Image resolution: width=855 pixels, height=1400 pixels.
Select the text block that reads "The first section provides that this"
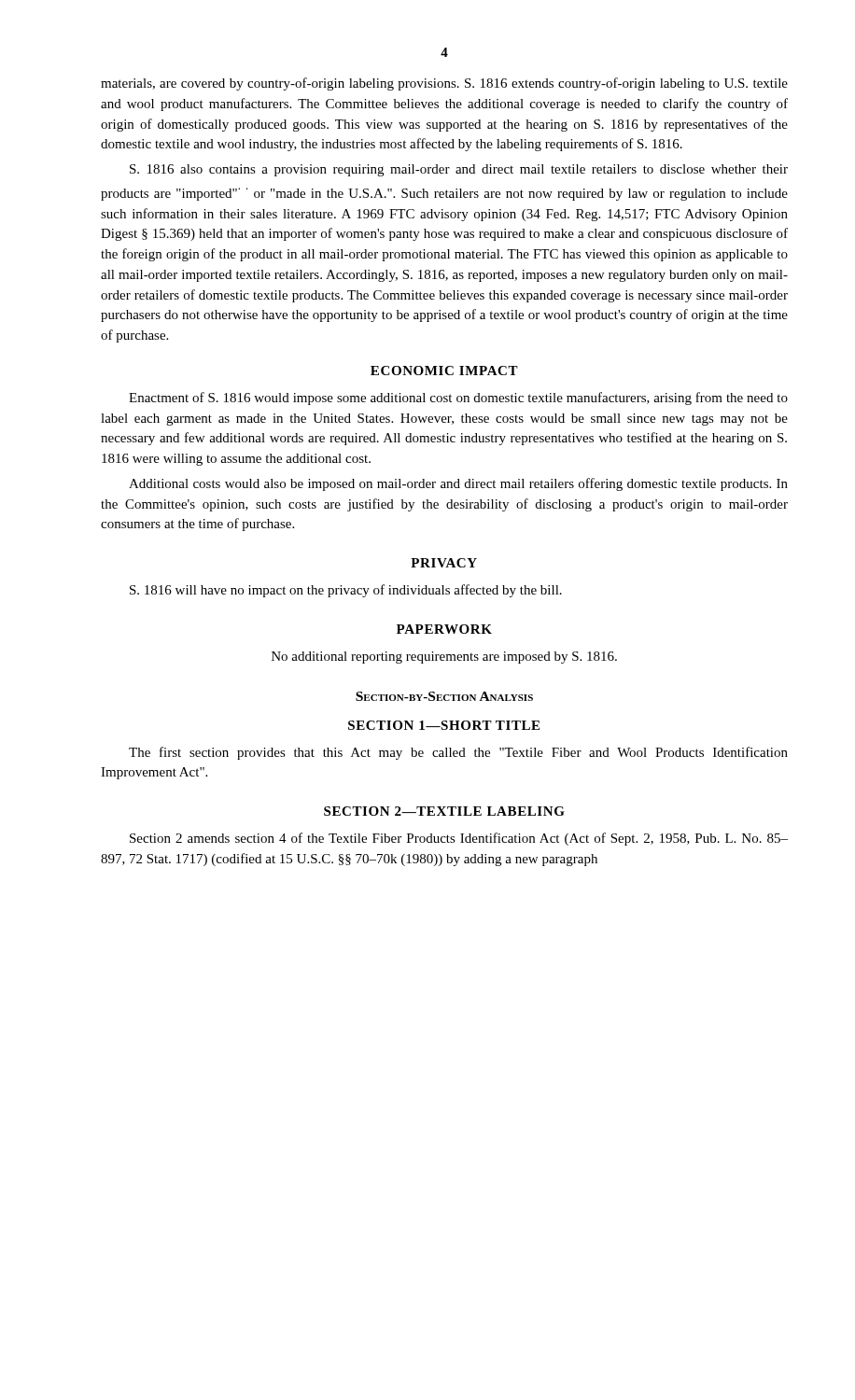444,763
